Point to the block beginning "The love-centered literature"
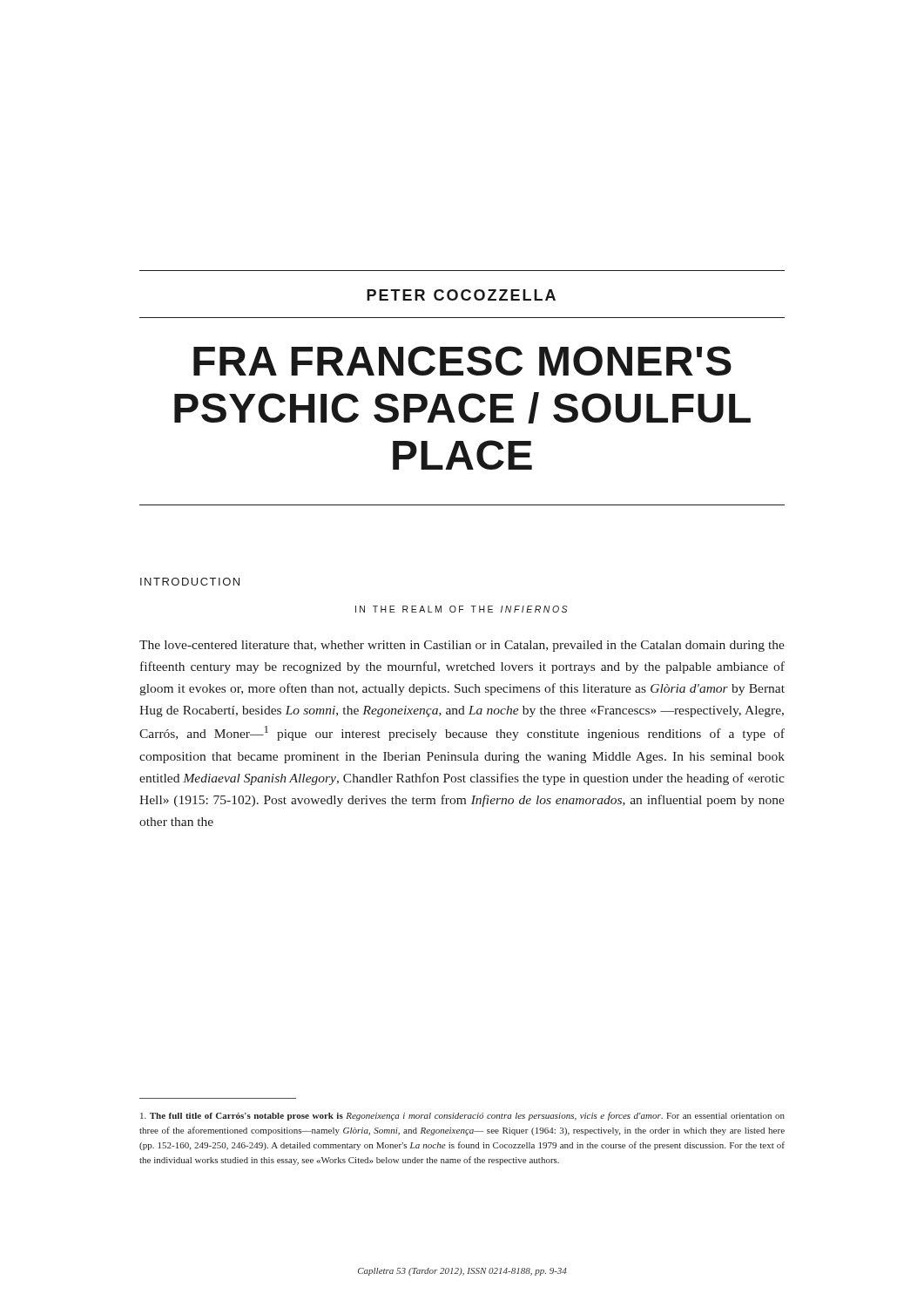Image resolution: width=924 pixels, height=1307 pixels. [x=462, y=733]
